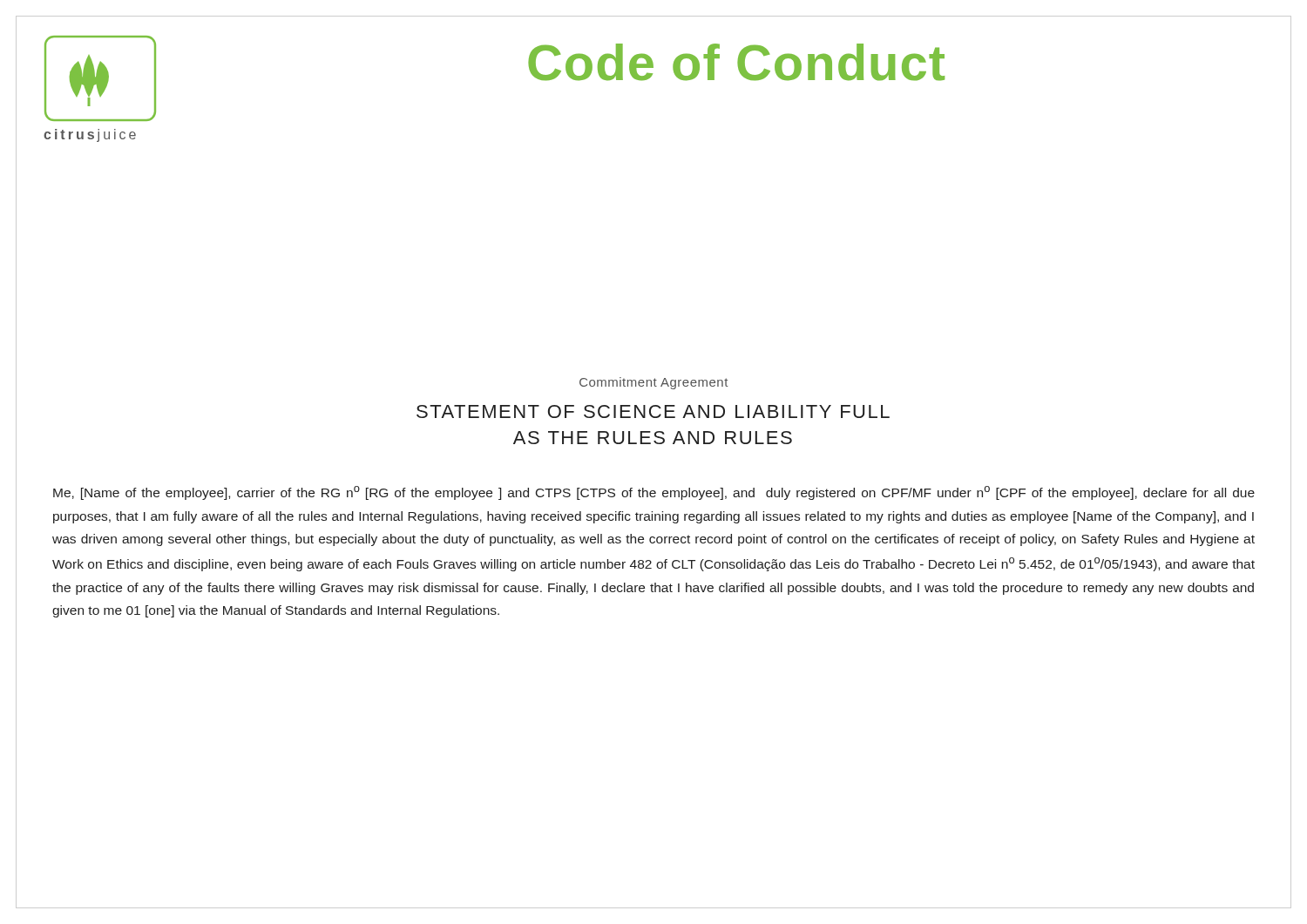Locate the text block with the text "Me, [Name of the employee], carrier of"
The height and width of the screenshot is (924, 1307).
point(654,550)
